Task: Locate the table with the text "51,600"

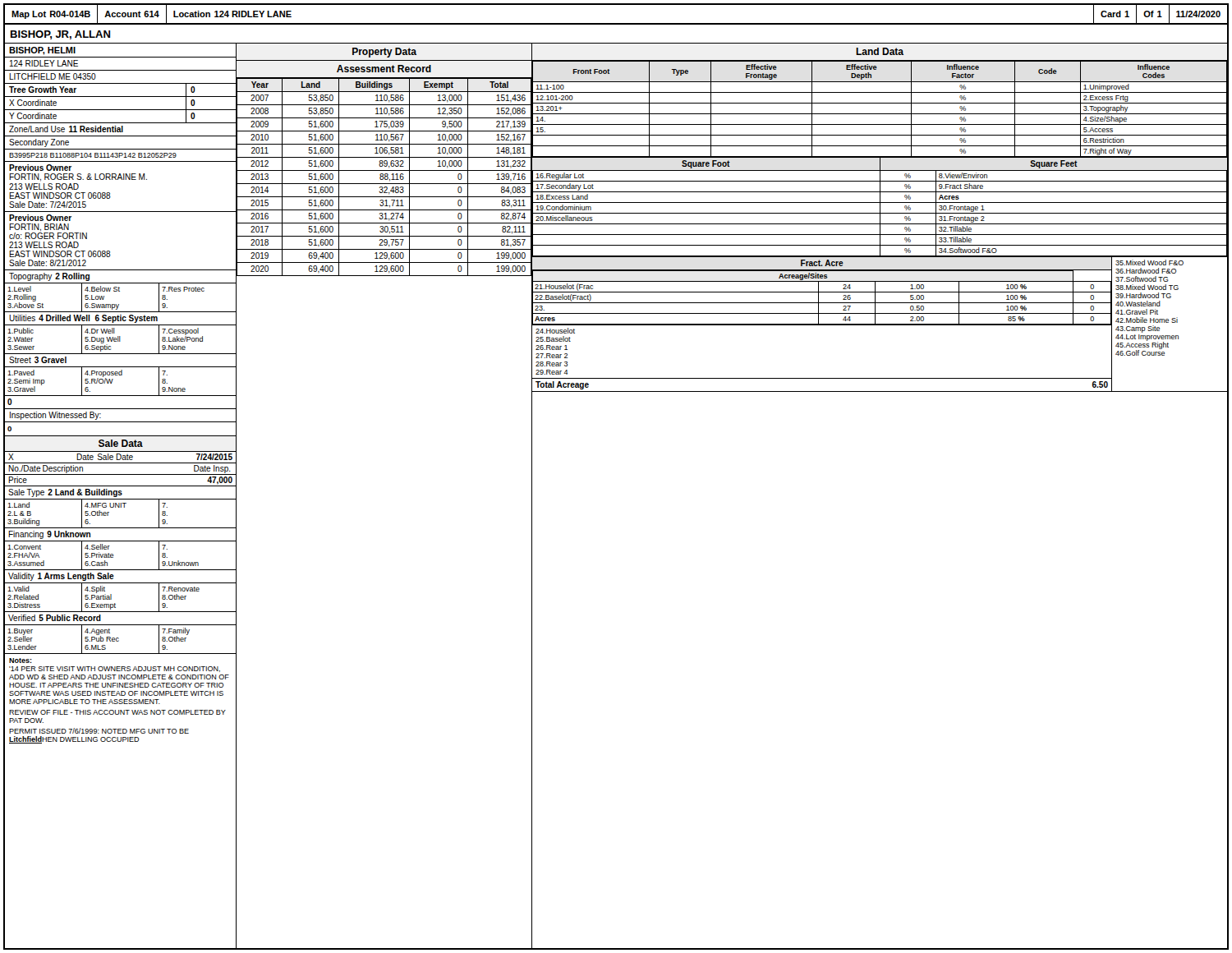Action: point(384,513)
